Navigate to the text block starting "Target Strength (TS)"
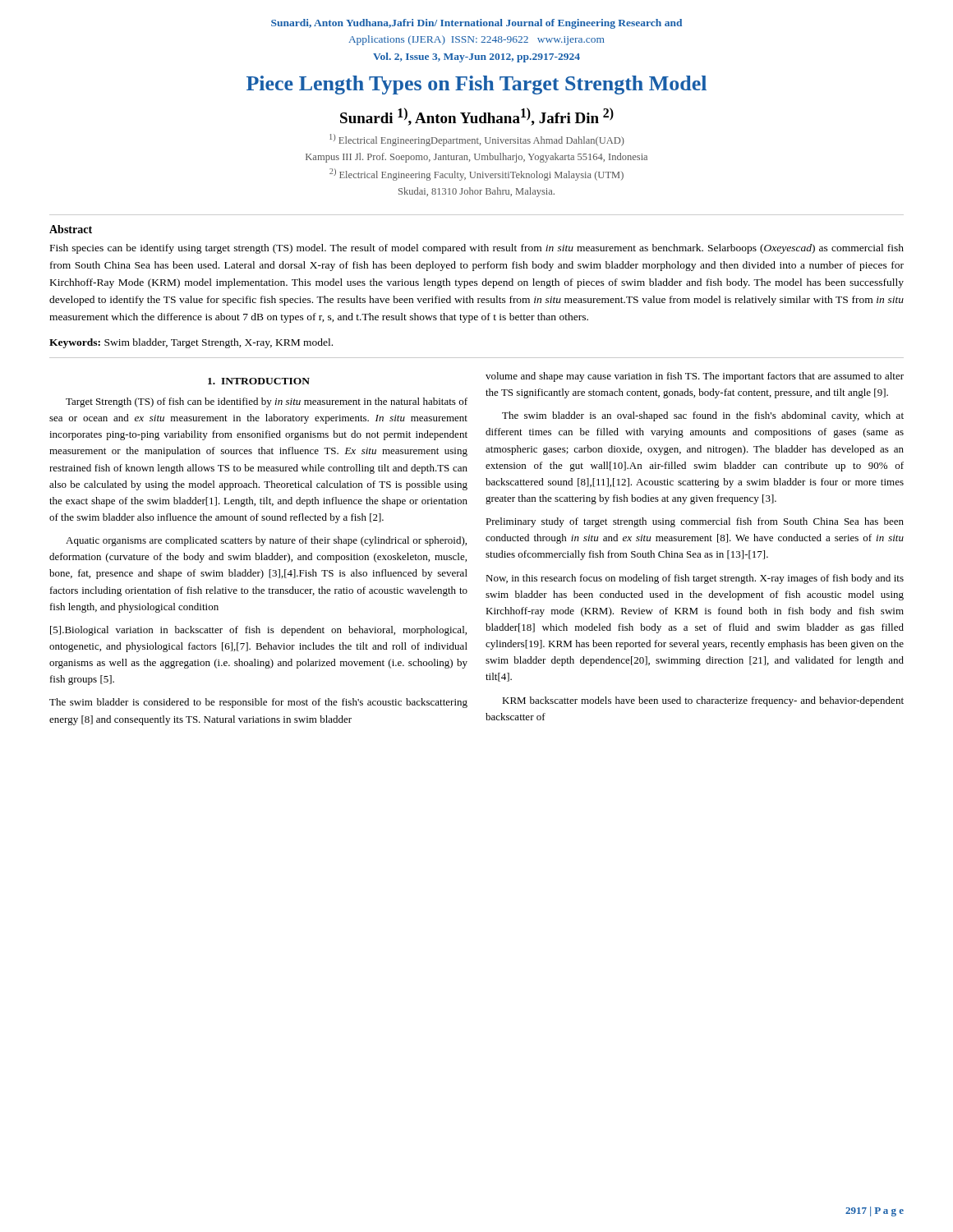This screenshot has width=953, height=1232. [258, 560]
